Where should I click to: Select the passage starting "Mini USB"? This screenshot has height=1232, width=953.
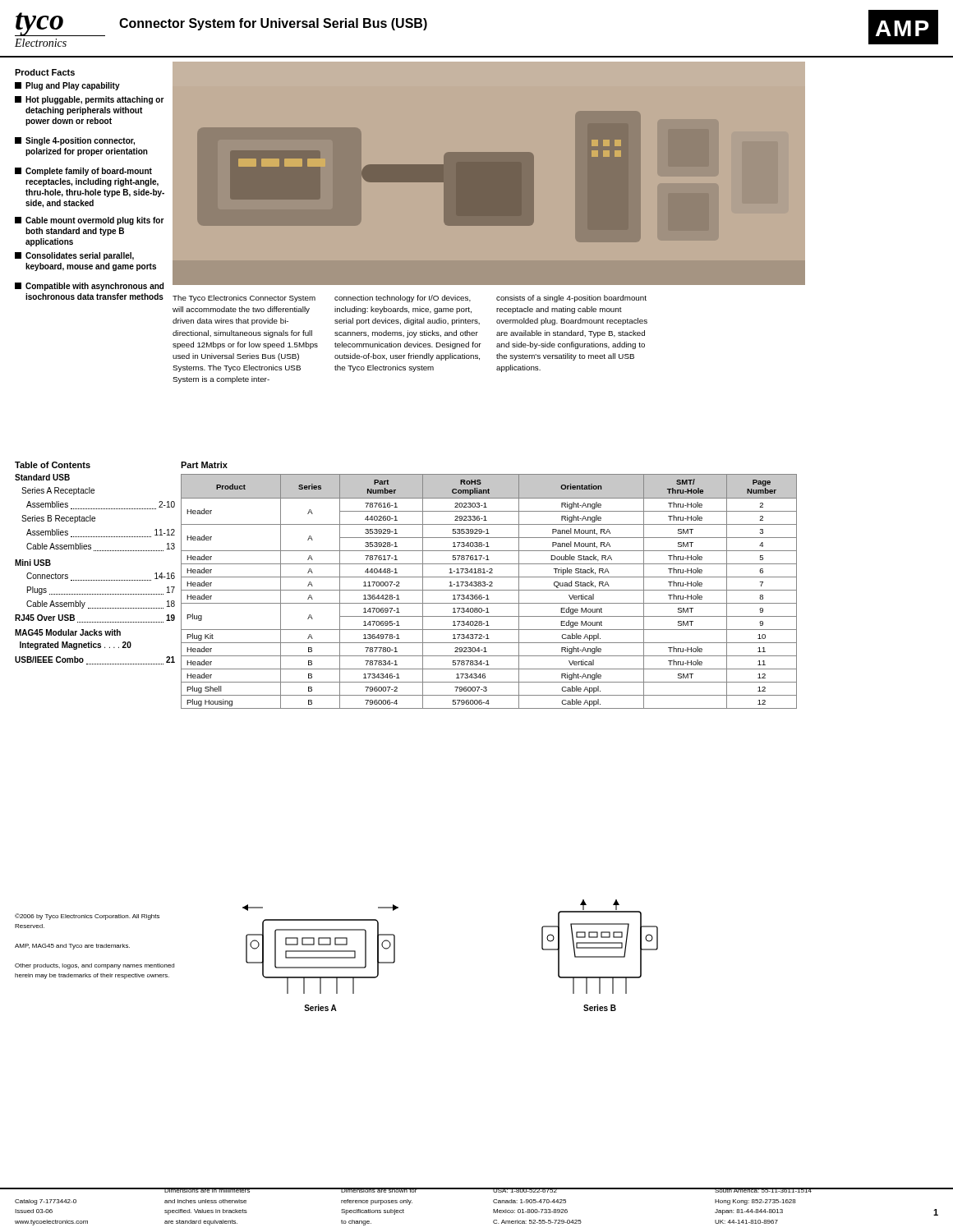pyautogui.click(x=33, y=563)
